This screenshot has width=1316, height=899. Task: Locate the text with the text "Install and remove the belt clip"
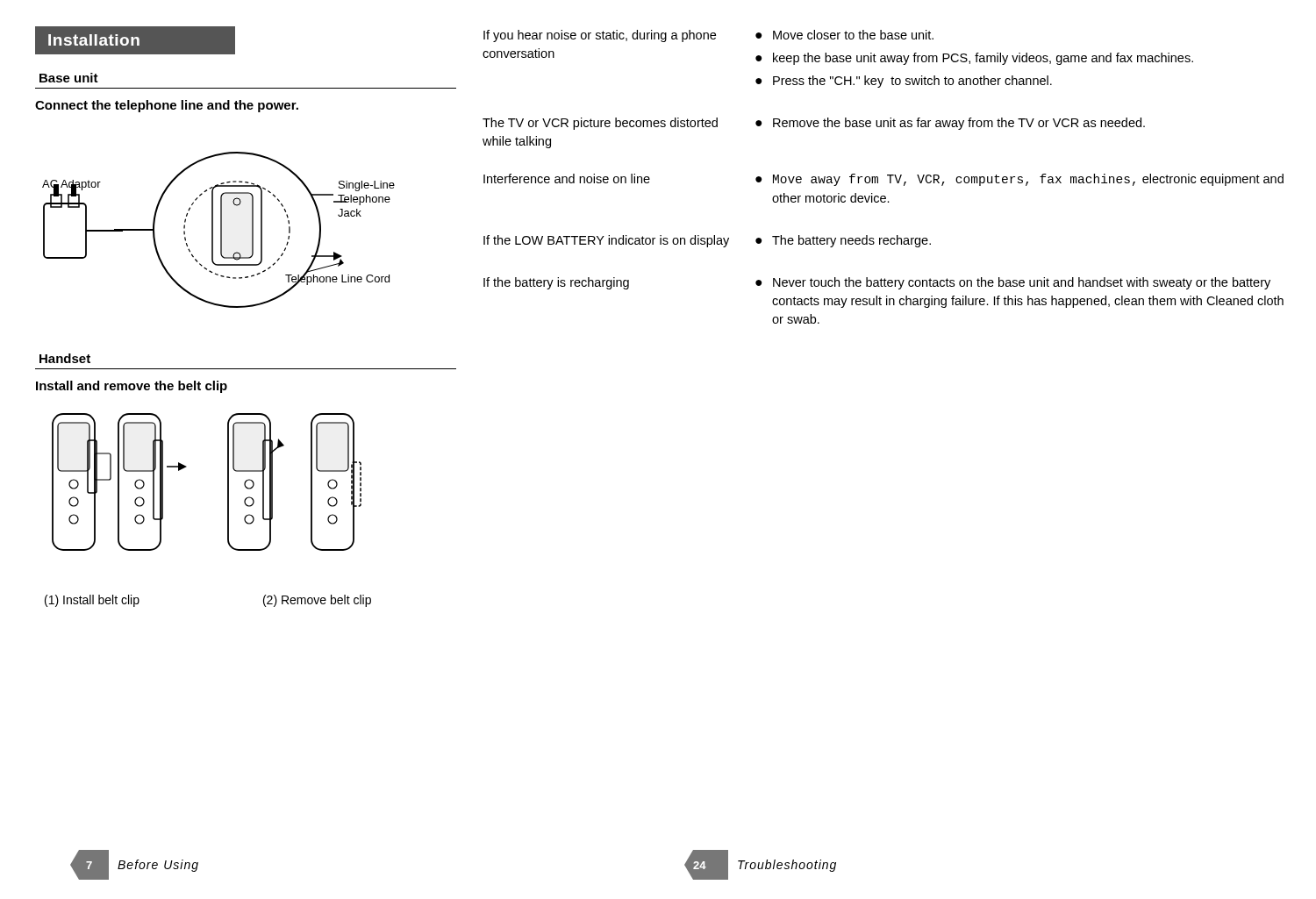tap(132, 387)
